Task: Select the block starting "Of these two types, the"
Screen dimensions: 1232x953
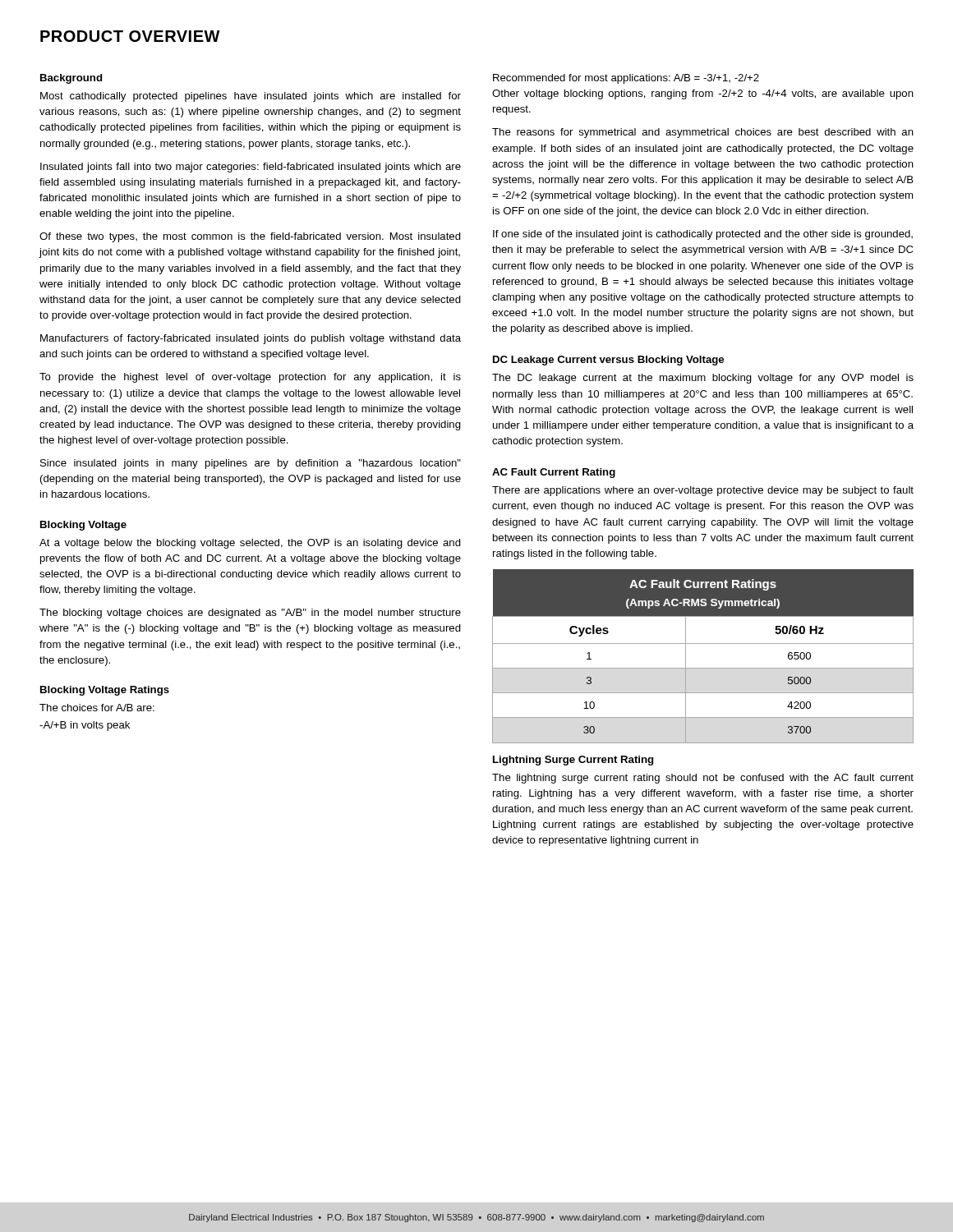Action: pyautogui.click(x=250, y=276)
